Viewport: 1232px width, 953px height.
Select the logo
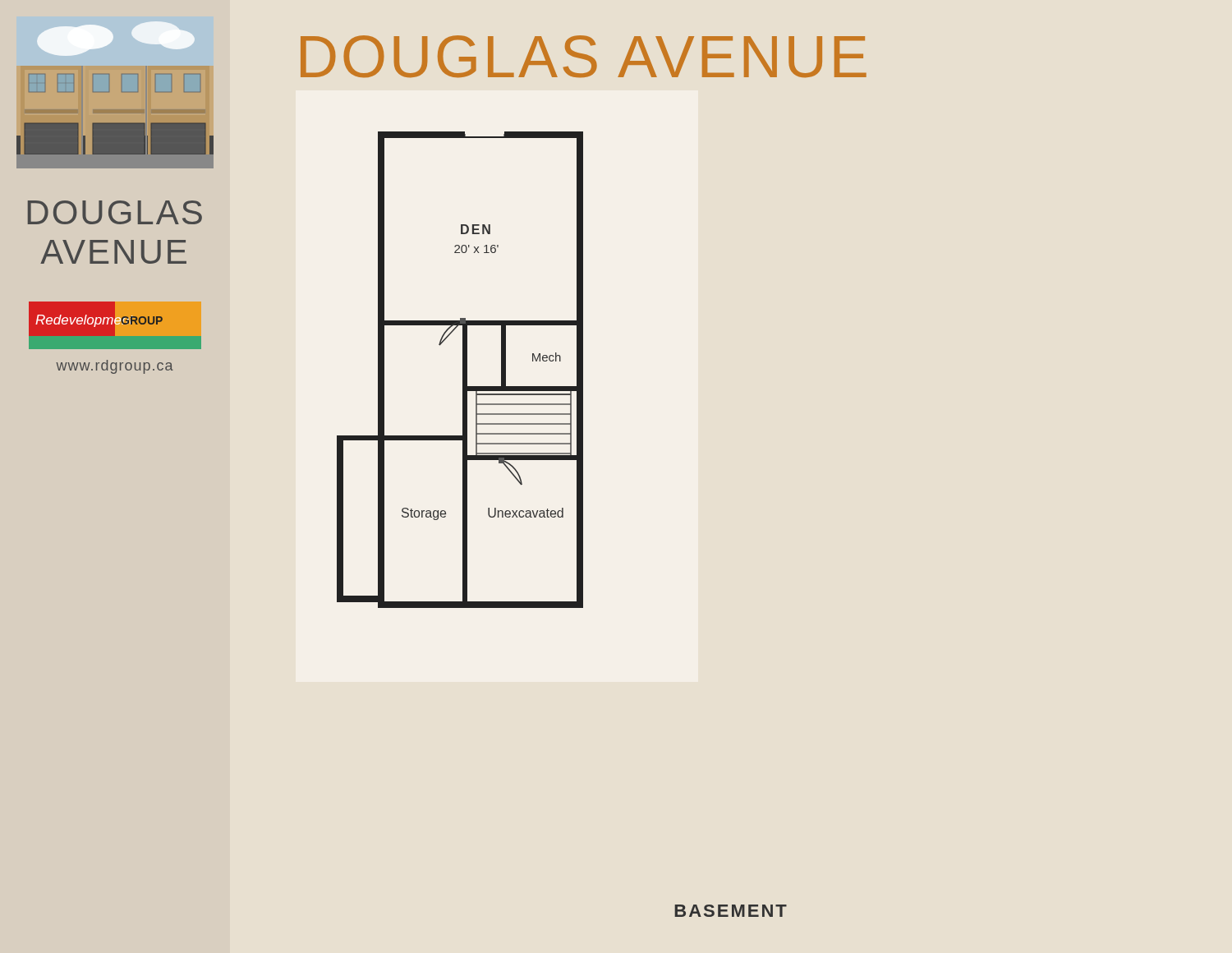115,325
